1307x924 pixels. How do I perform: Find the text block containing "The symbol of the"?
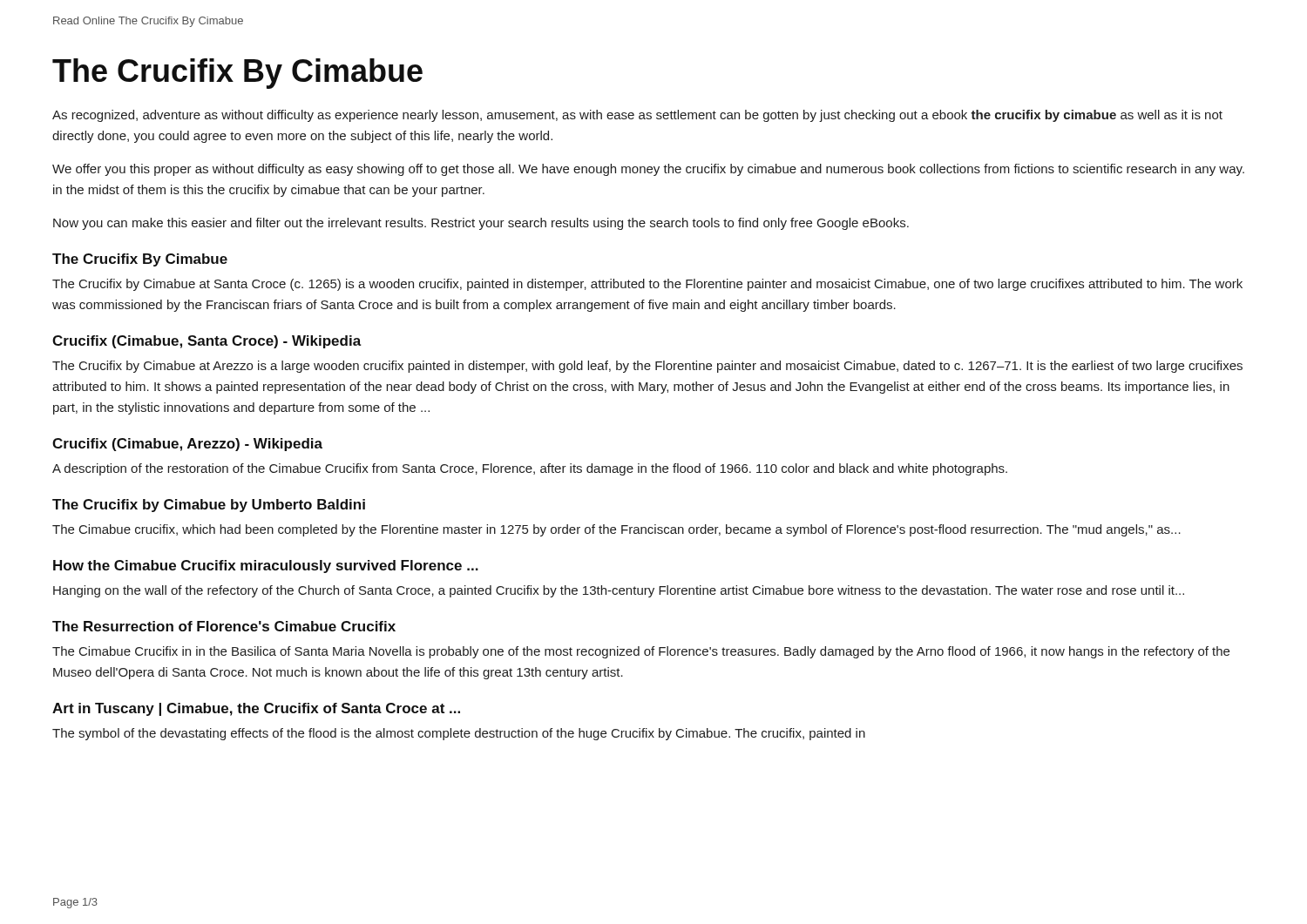point(459,733)
